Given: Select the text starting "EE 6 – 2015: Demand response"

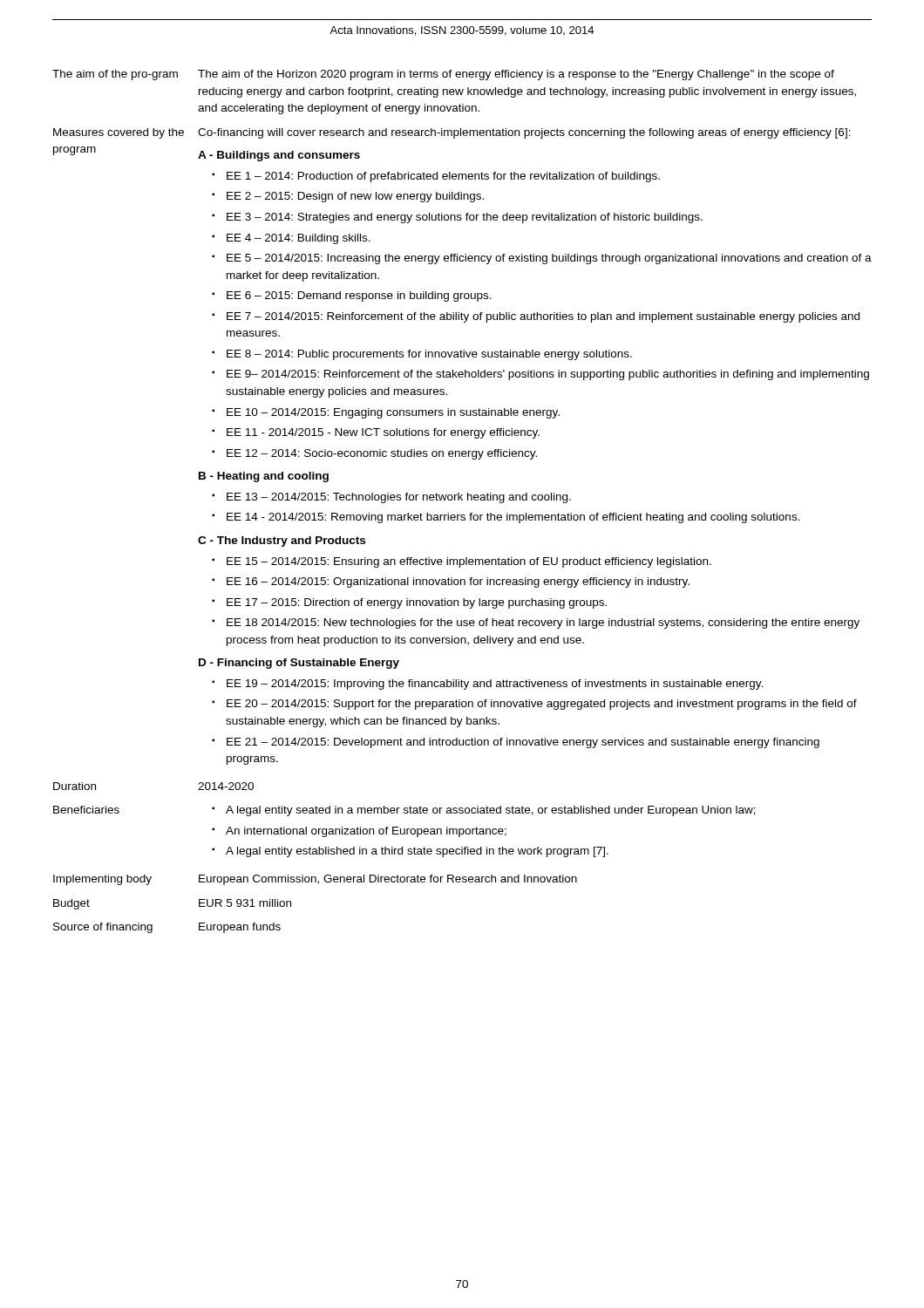Looking at the screenshot, I should pyautogui.click(x=359, y=296).
